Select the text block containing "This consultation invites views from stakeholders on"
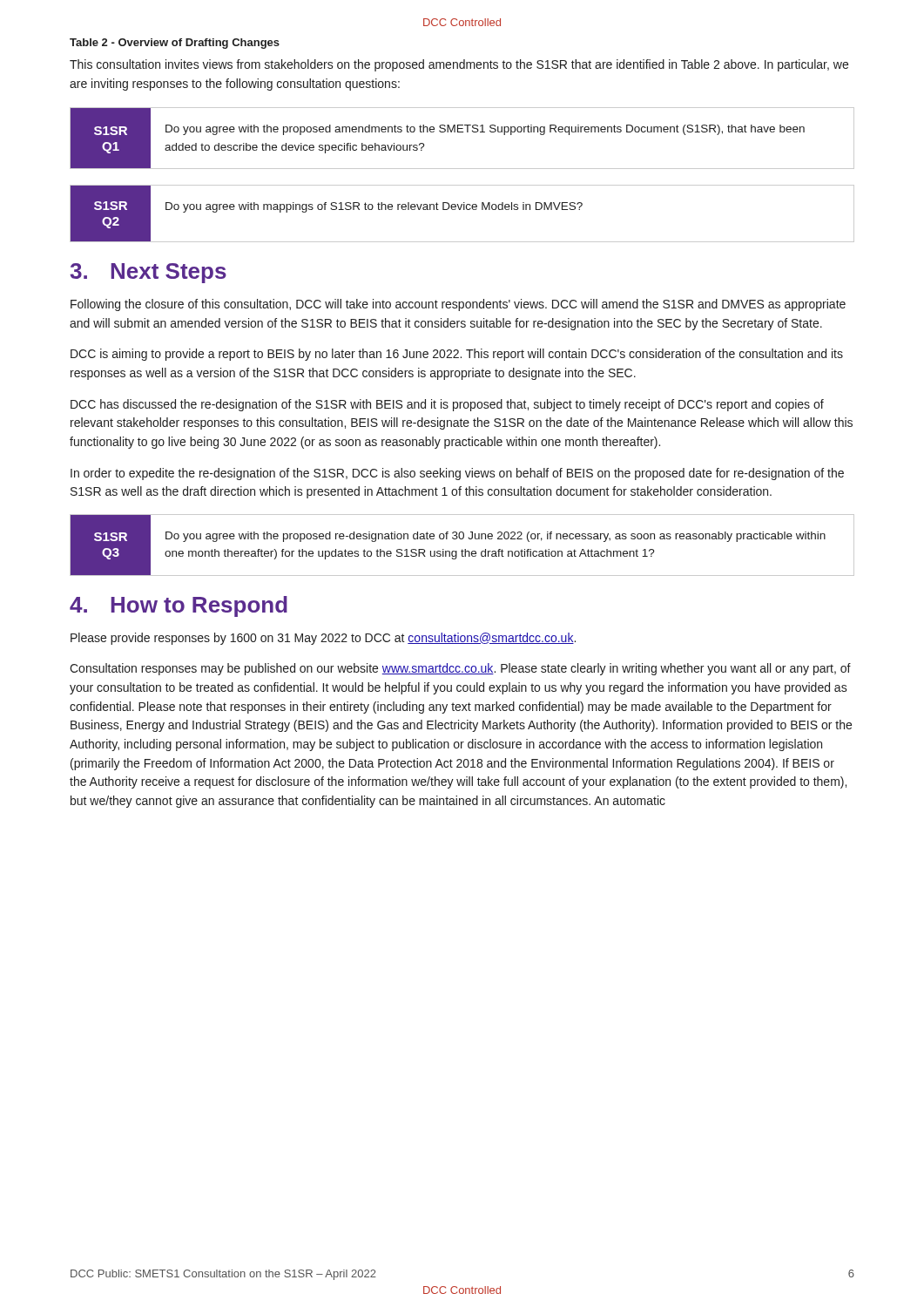924x1307 pixels. pyautogui.click(x=459, y=74)
